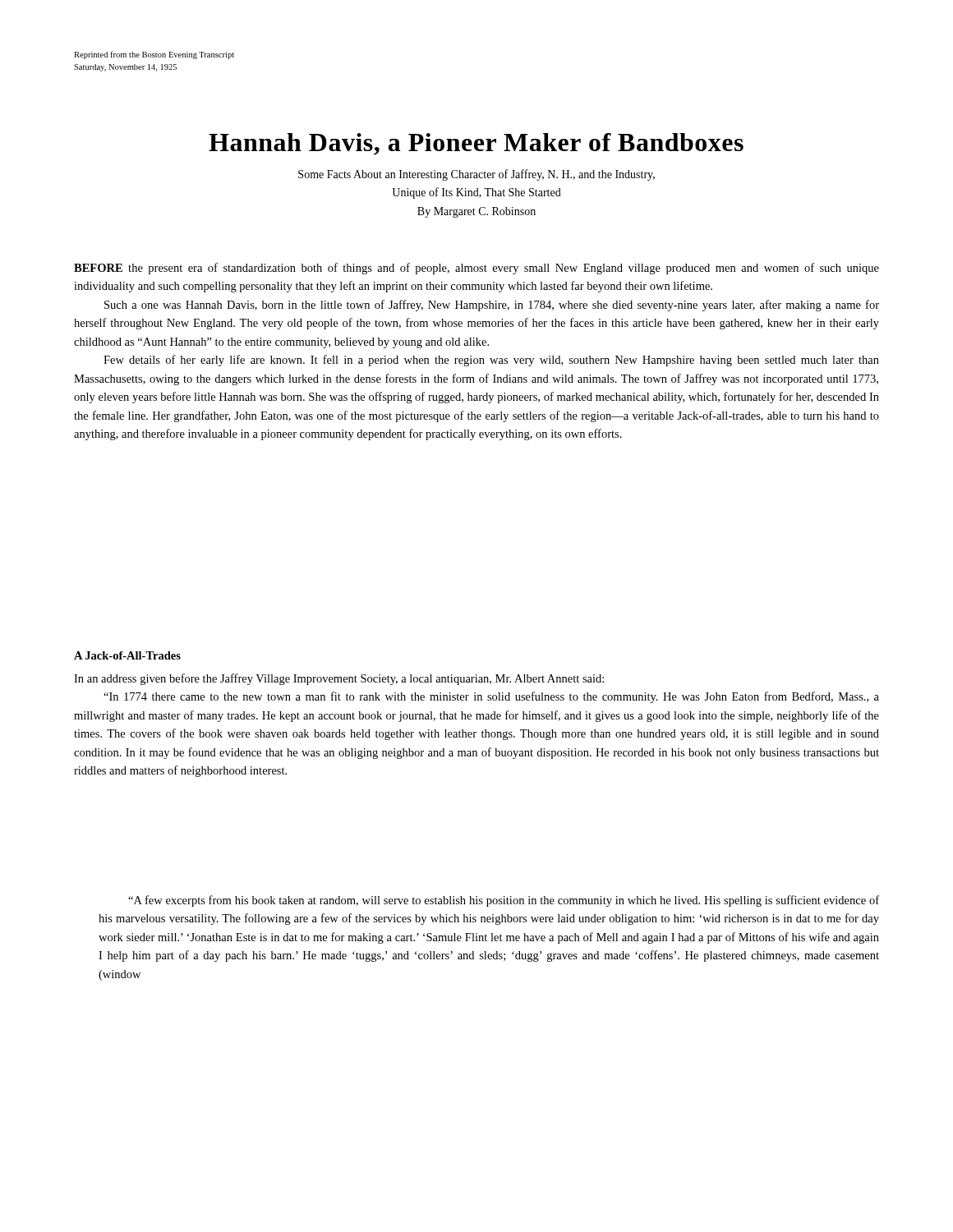Find the text block containing "“A few excerpts from his book"
Image resolution: width=953 pixels, height=1232 pixels.
pyautogui.click(x=489, y=937)
